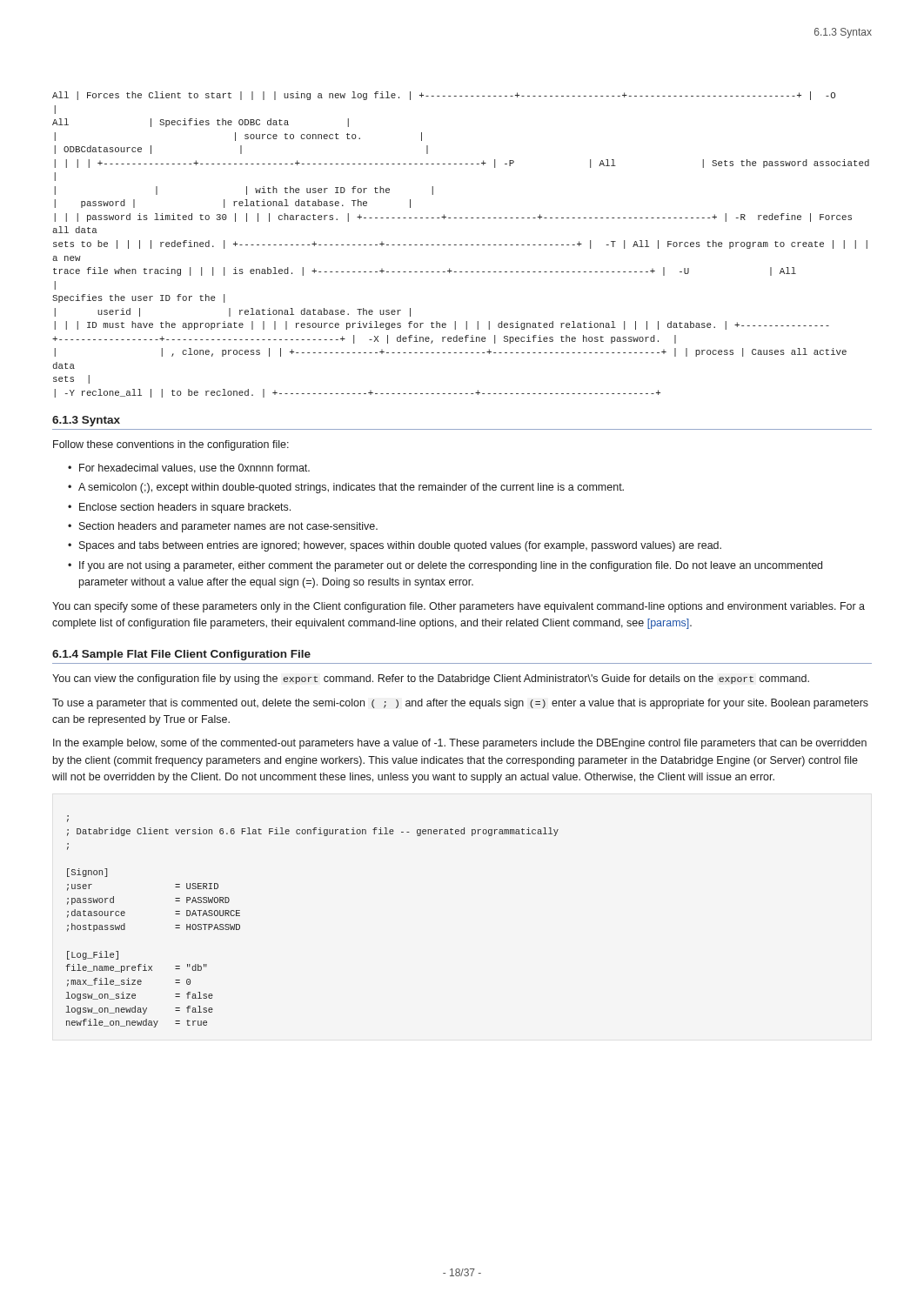Select the passage starting "Enclose section headers"

[x=185, y=507]
